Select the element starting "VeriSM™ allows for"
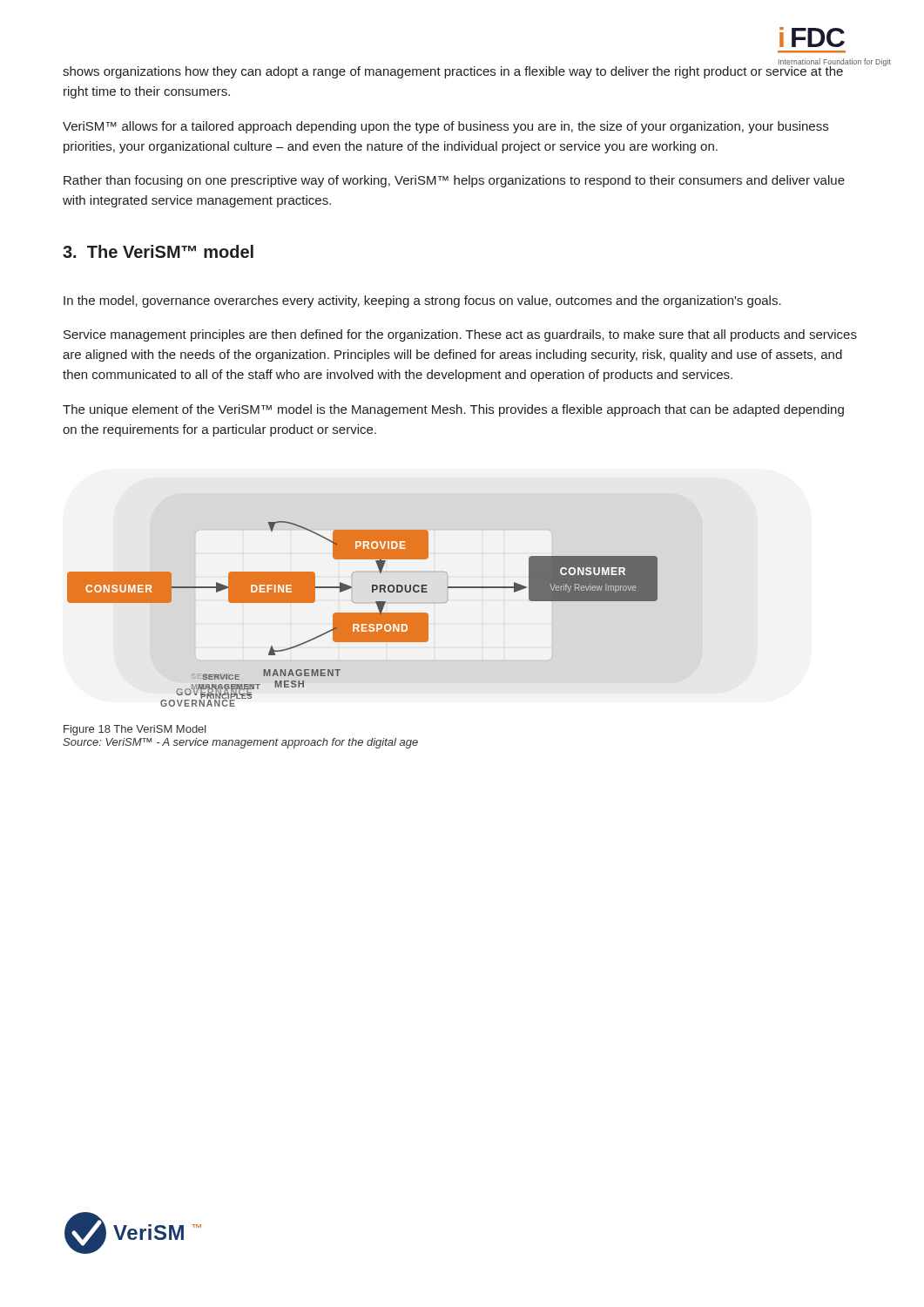Viewport: 924px width, 1307px height. 446,136
